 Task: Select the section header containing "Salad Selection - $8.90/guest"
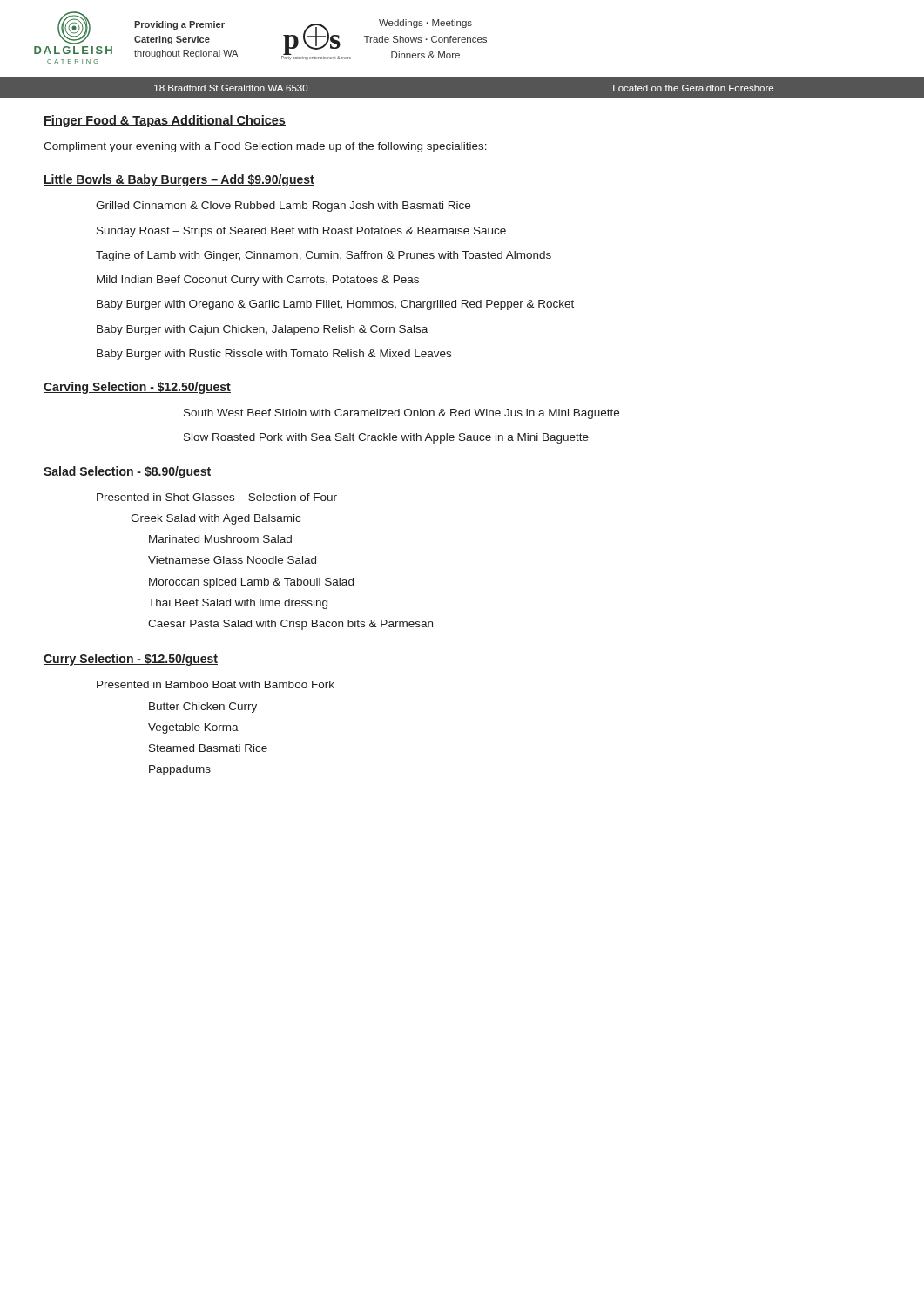click(128, 472)
